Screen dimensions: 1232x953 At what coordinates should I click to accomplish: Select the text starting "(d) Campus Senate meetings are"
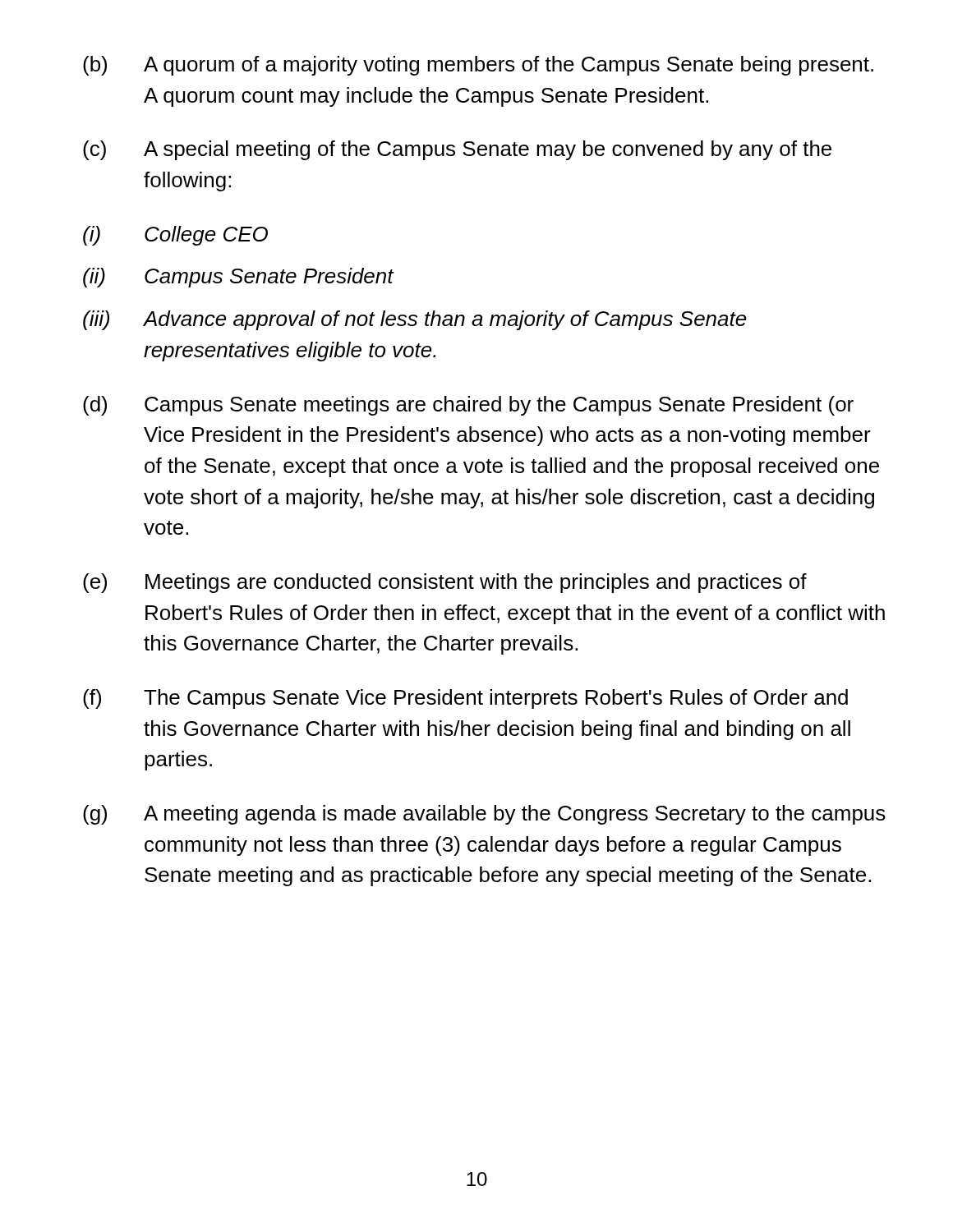[485, 466]
